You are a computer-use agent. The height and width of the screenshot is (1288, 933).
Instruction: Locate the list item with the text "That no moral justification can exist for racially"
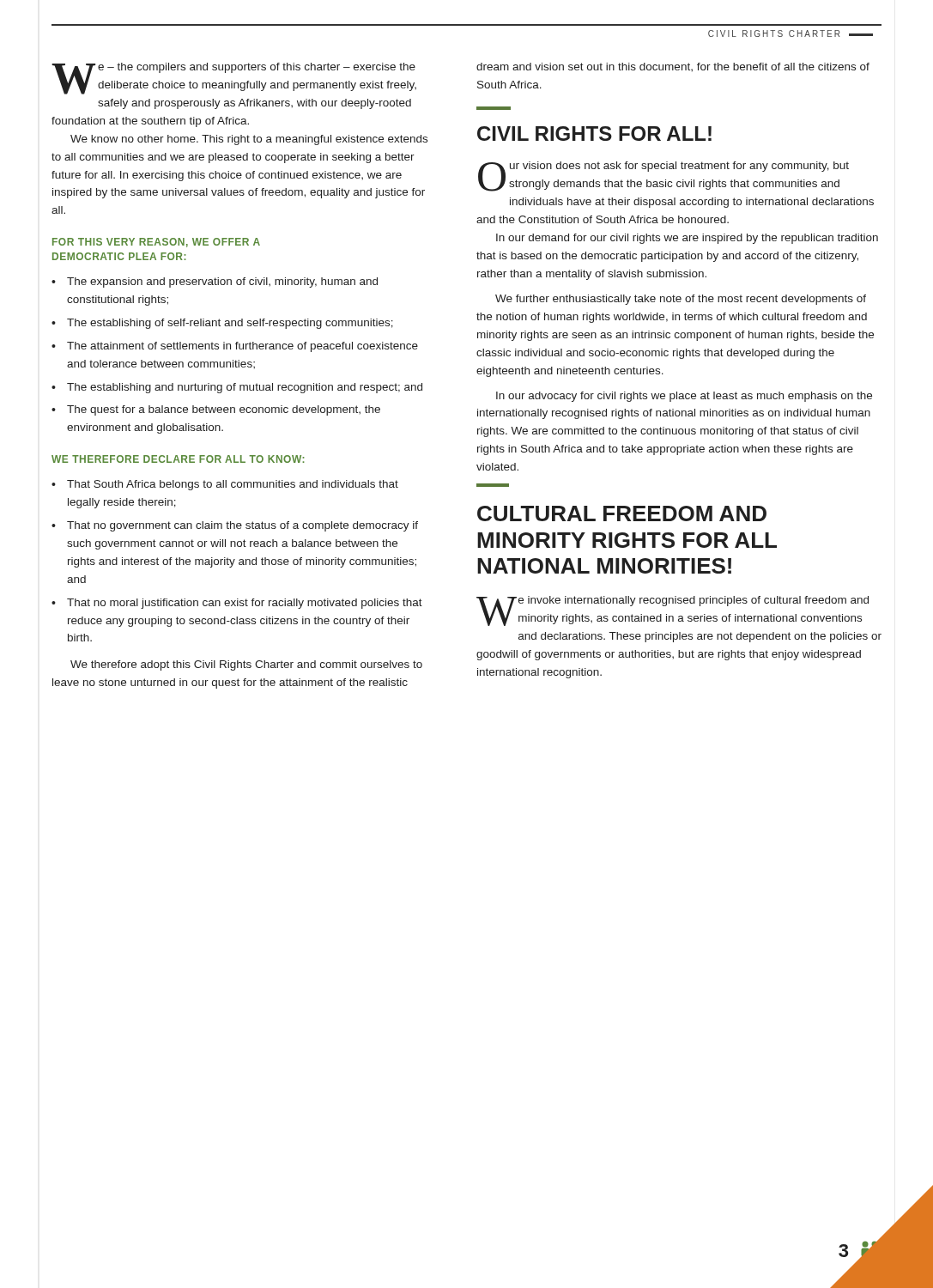click(244, 620)
